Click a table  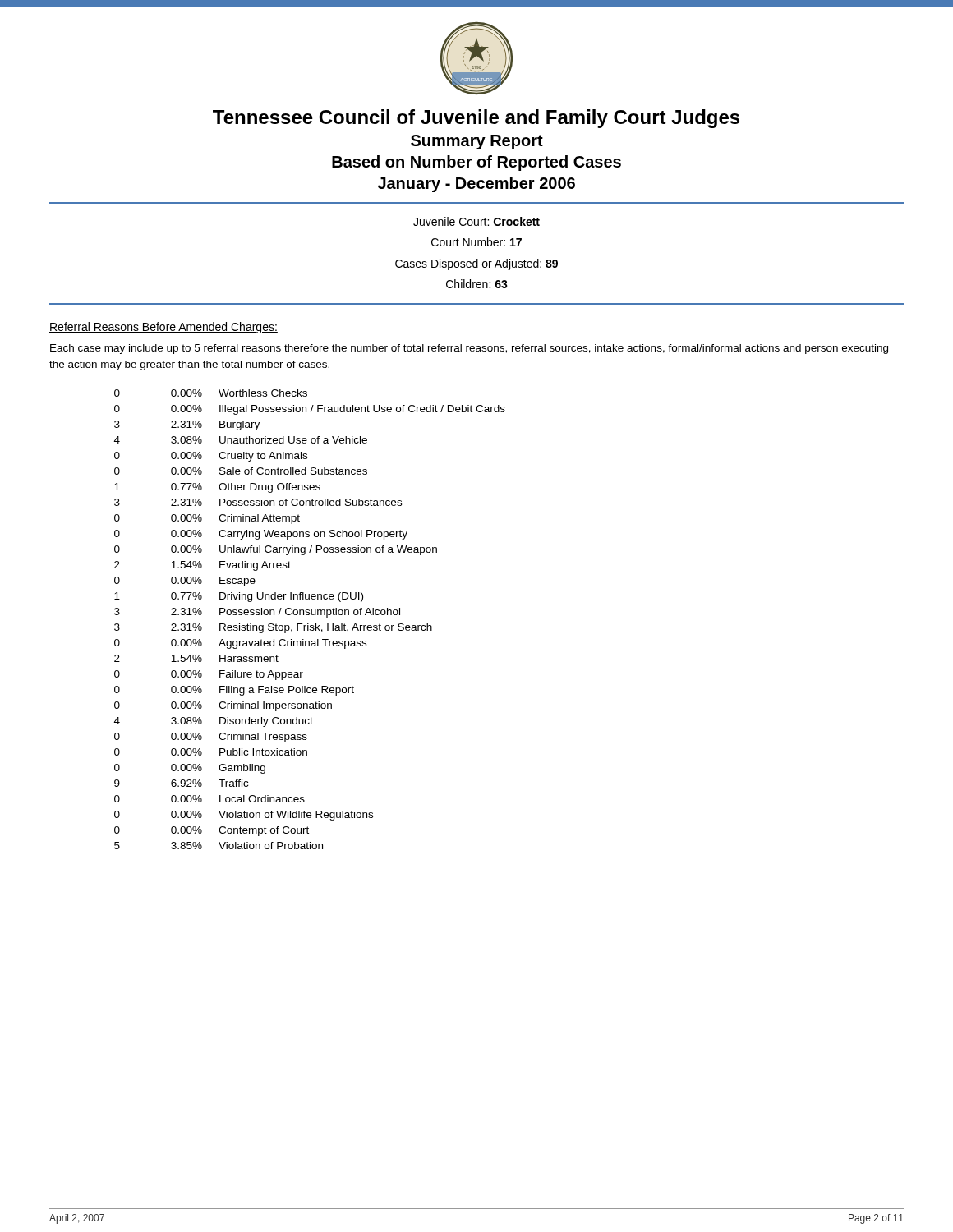476,619
